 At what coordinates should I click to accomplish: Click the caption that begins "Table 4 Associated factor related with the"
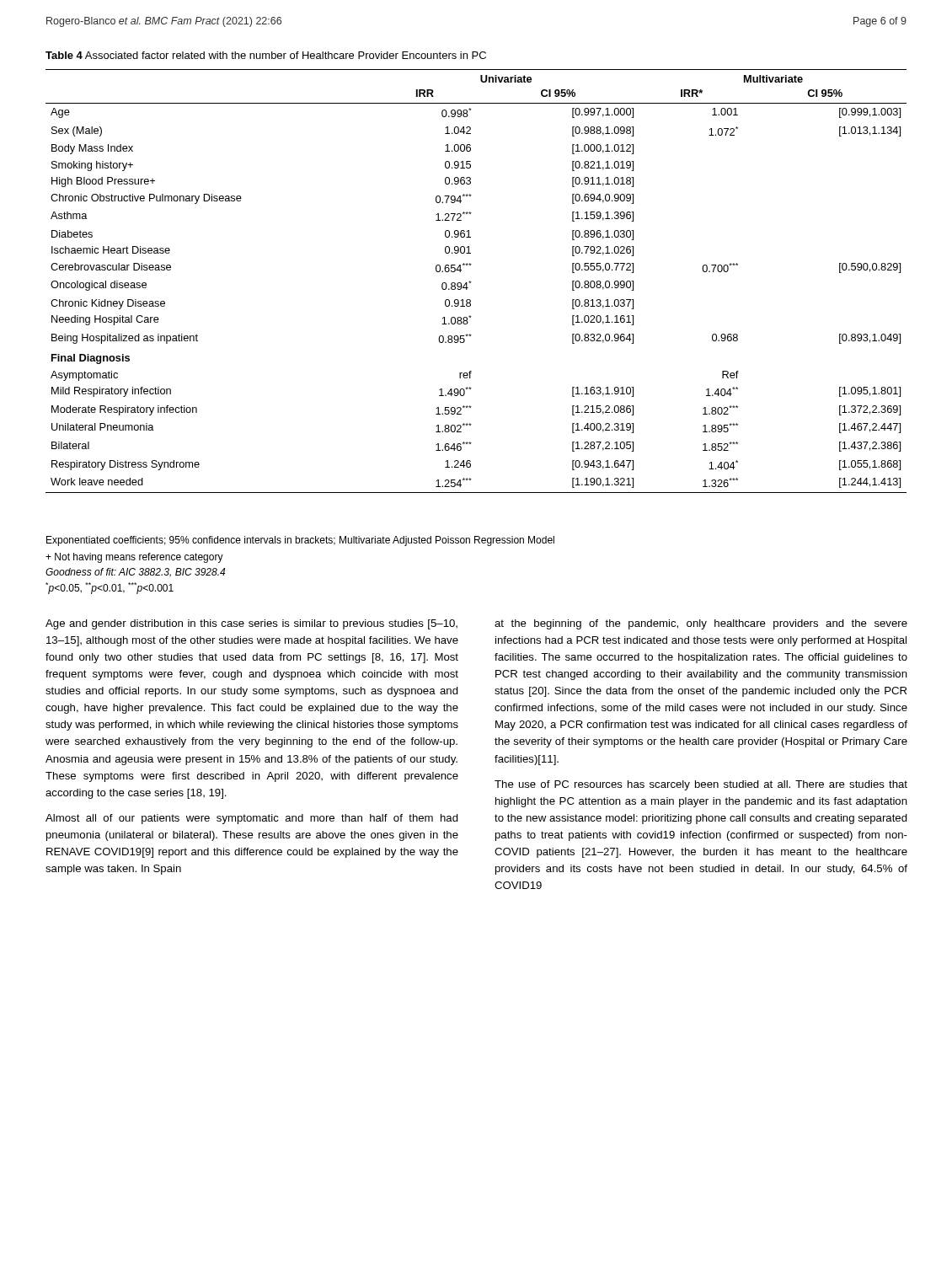[x=266, y=55]
